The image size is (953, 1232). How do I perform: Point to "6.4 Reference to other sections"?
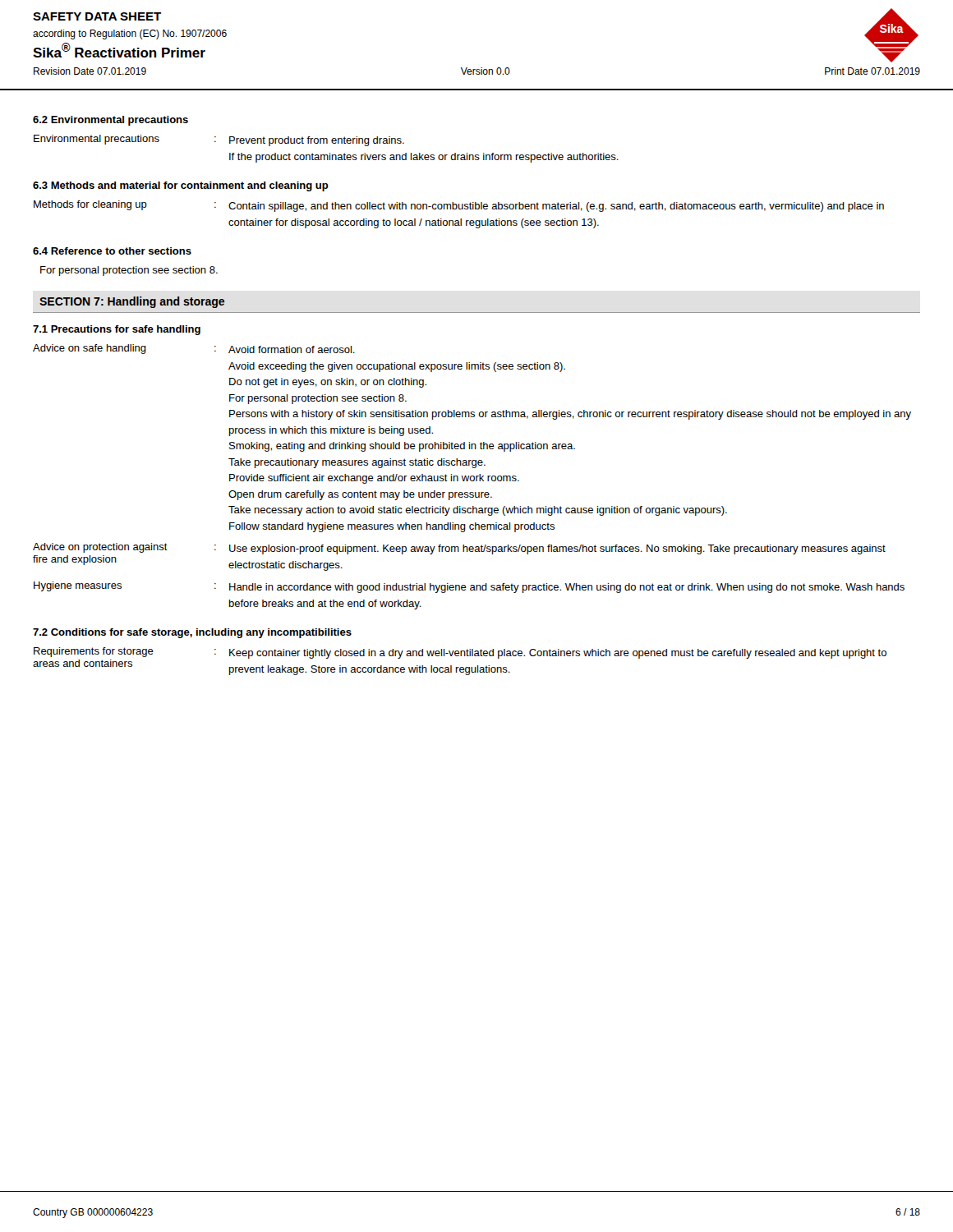click(112, 251)
